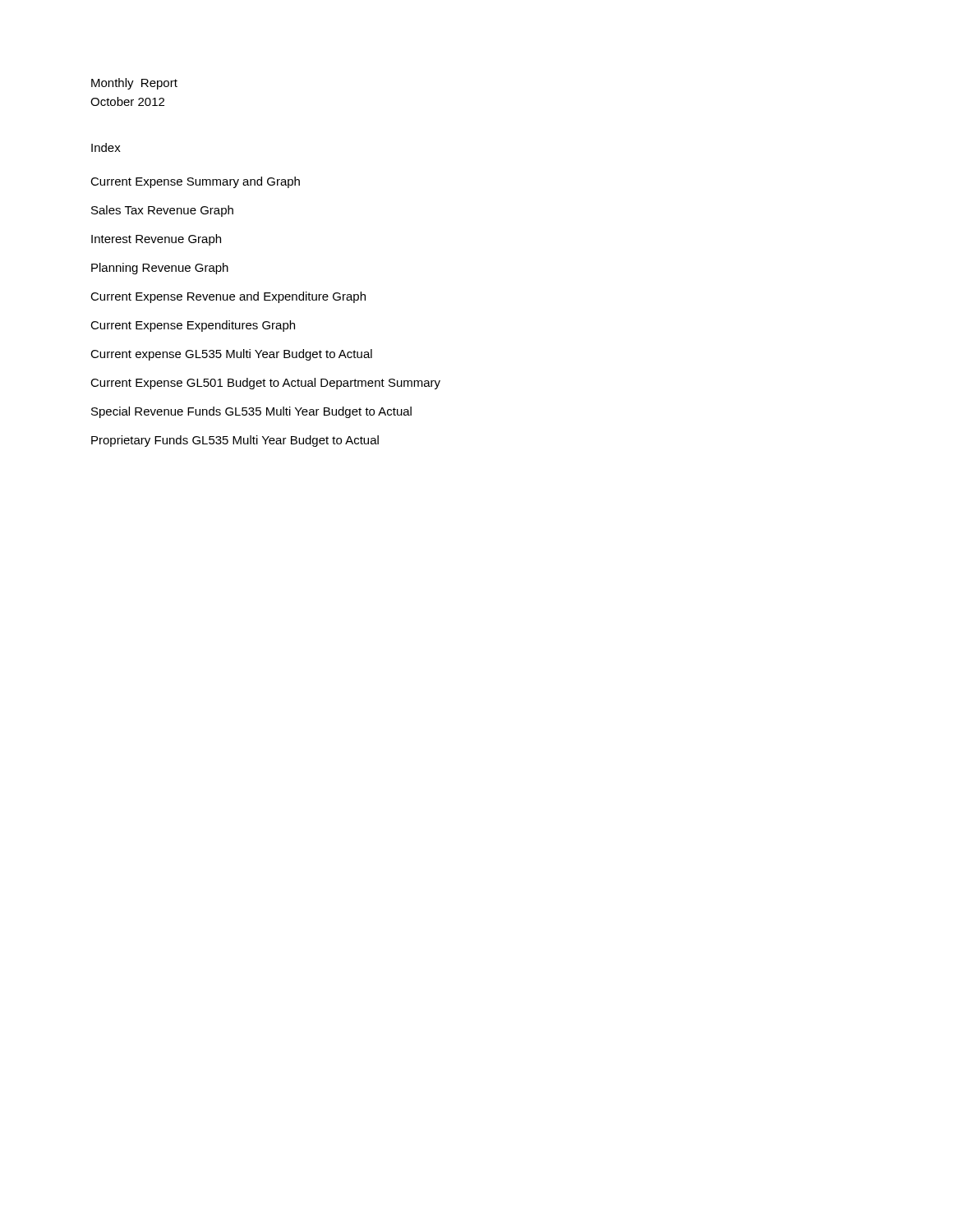Select the element starting "Current Expense Expenditures Graph"

tap(193, 325)
